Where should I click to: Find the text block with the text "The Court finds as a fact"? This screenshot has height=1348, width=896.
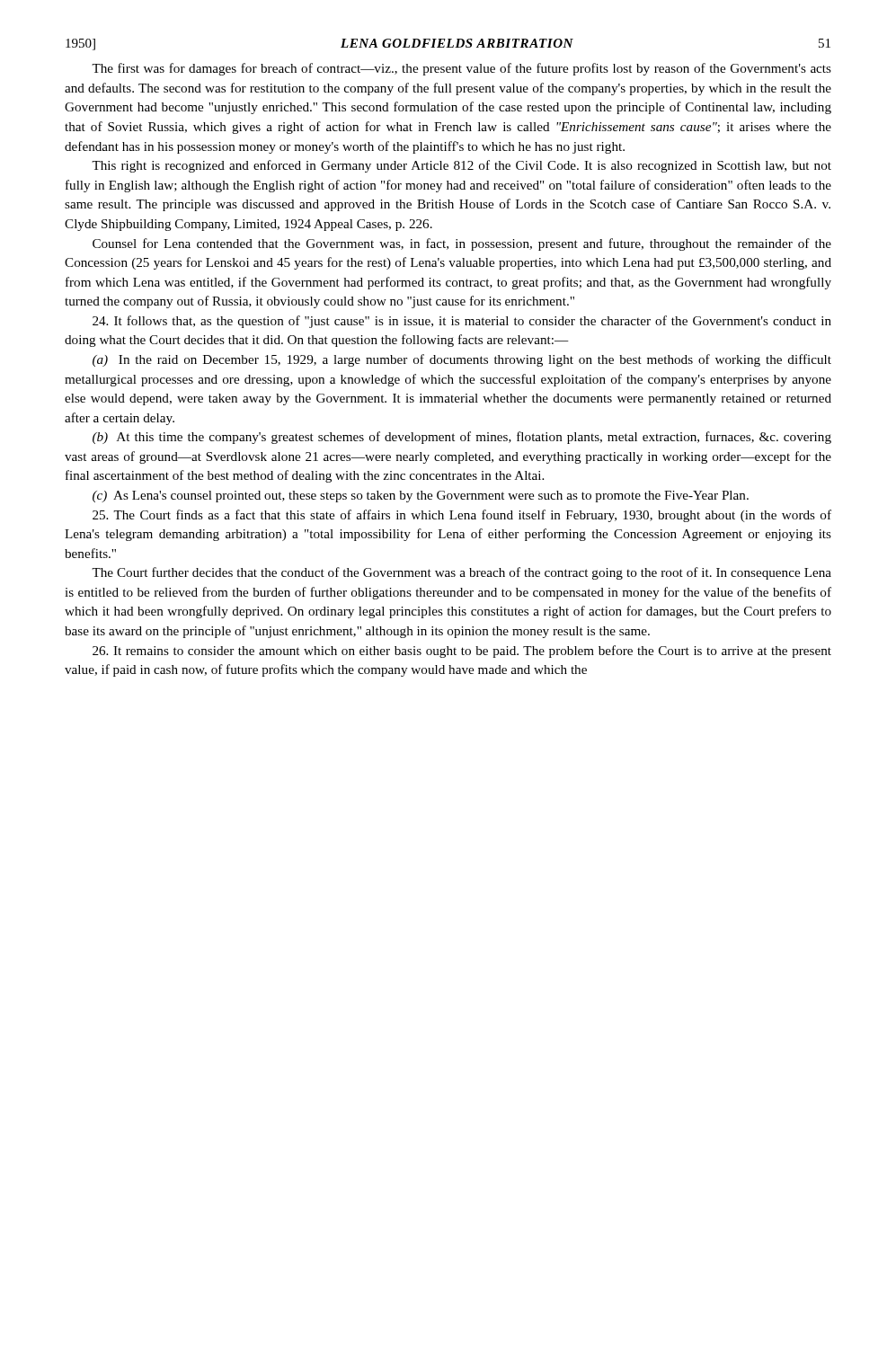tap(448, 534)
